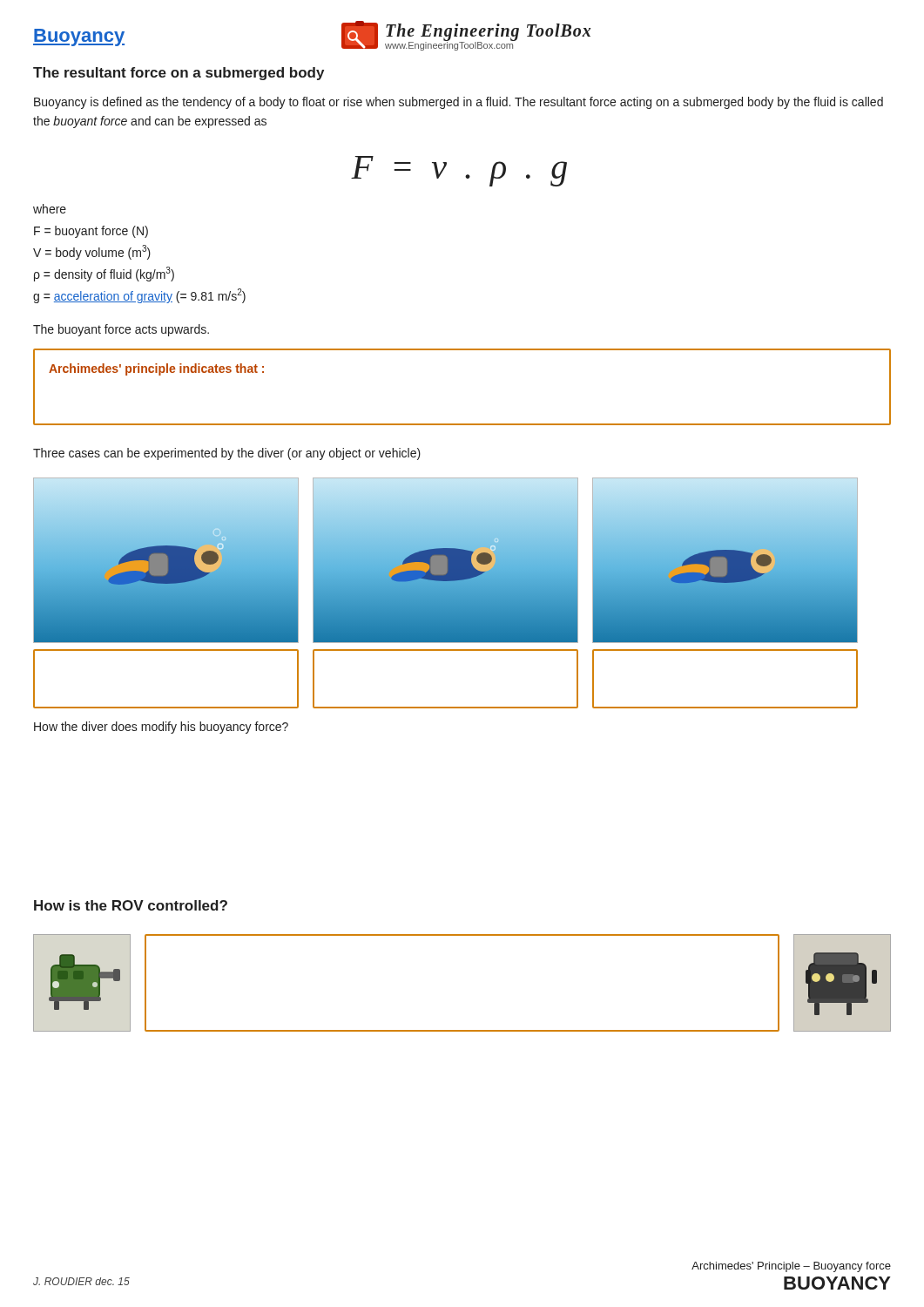924x1307 pixels.
Task: Locate the title
Action: point(79,35)
